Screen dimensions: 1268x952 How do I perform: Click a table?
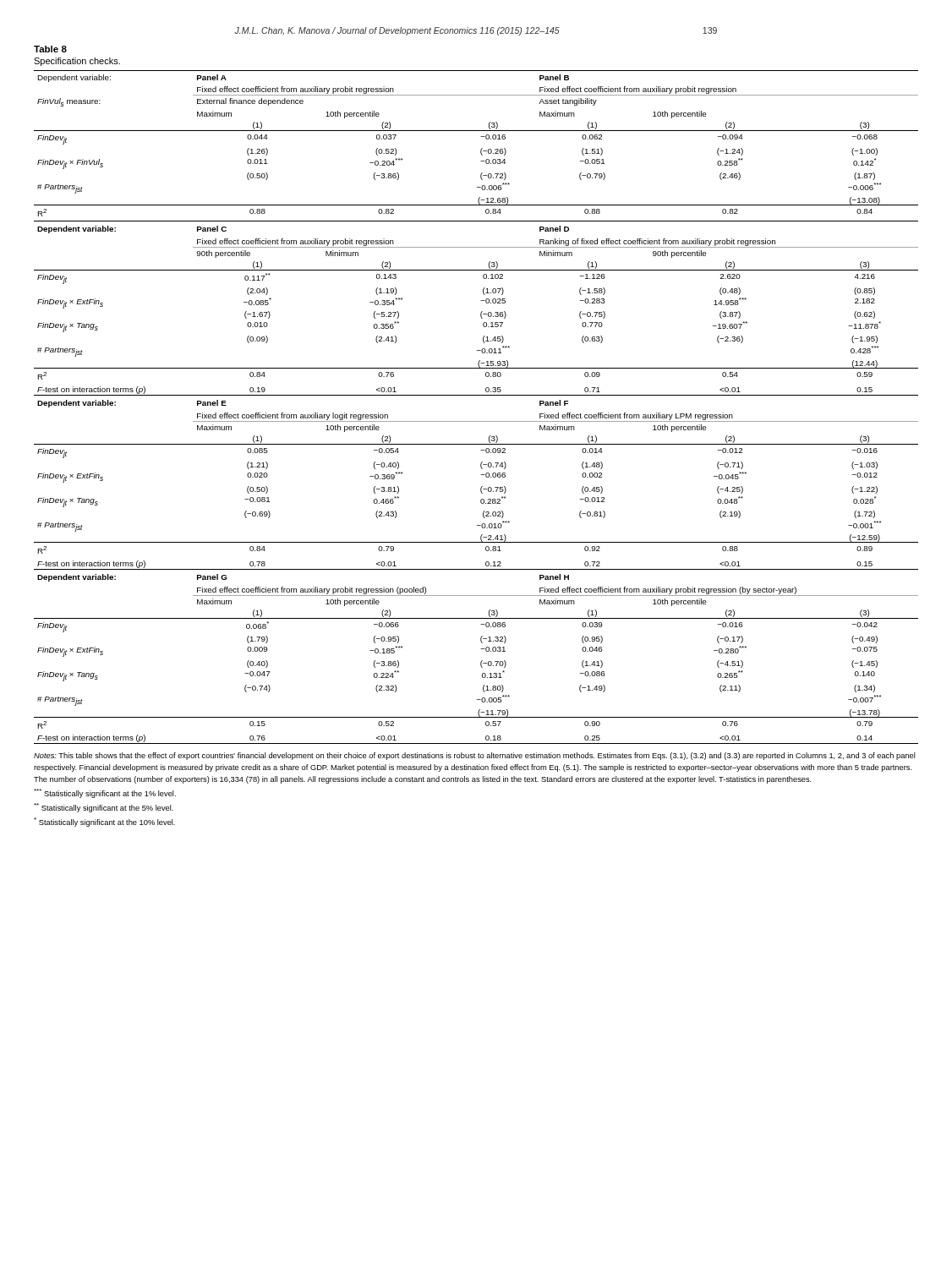(476, 407)
